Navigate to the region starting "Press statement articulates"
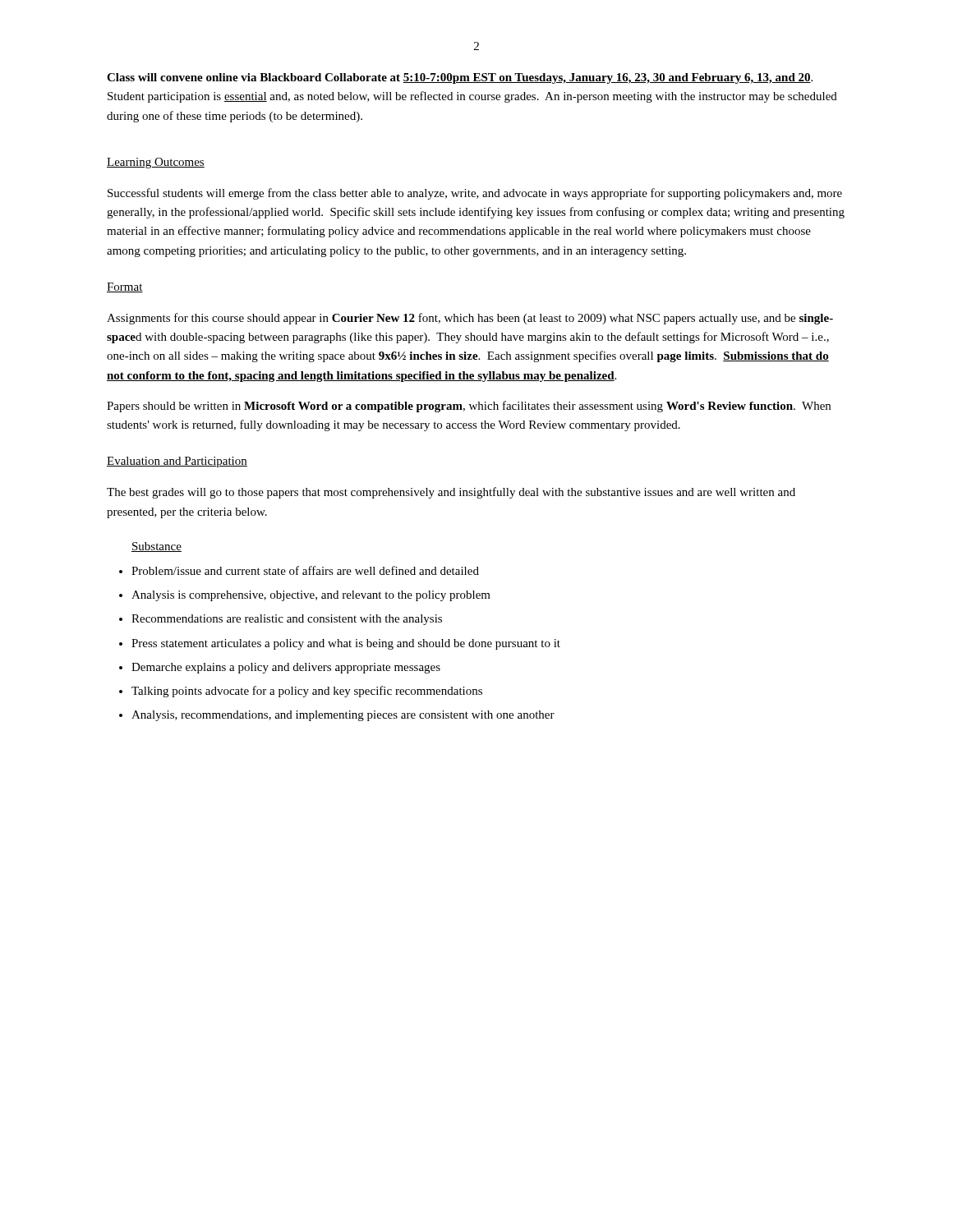 tap(346, 643)
